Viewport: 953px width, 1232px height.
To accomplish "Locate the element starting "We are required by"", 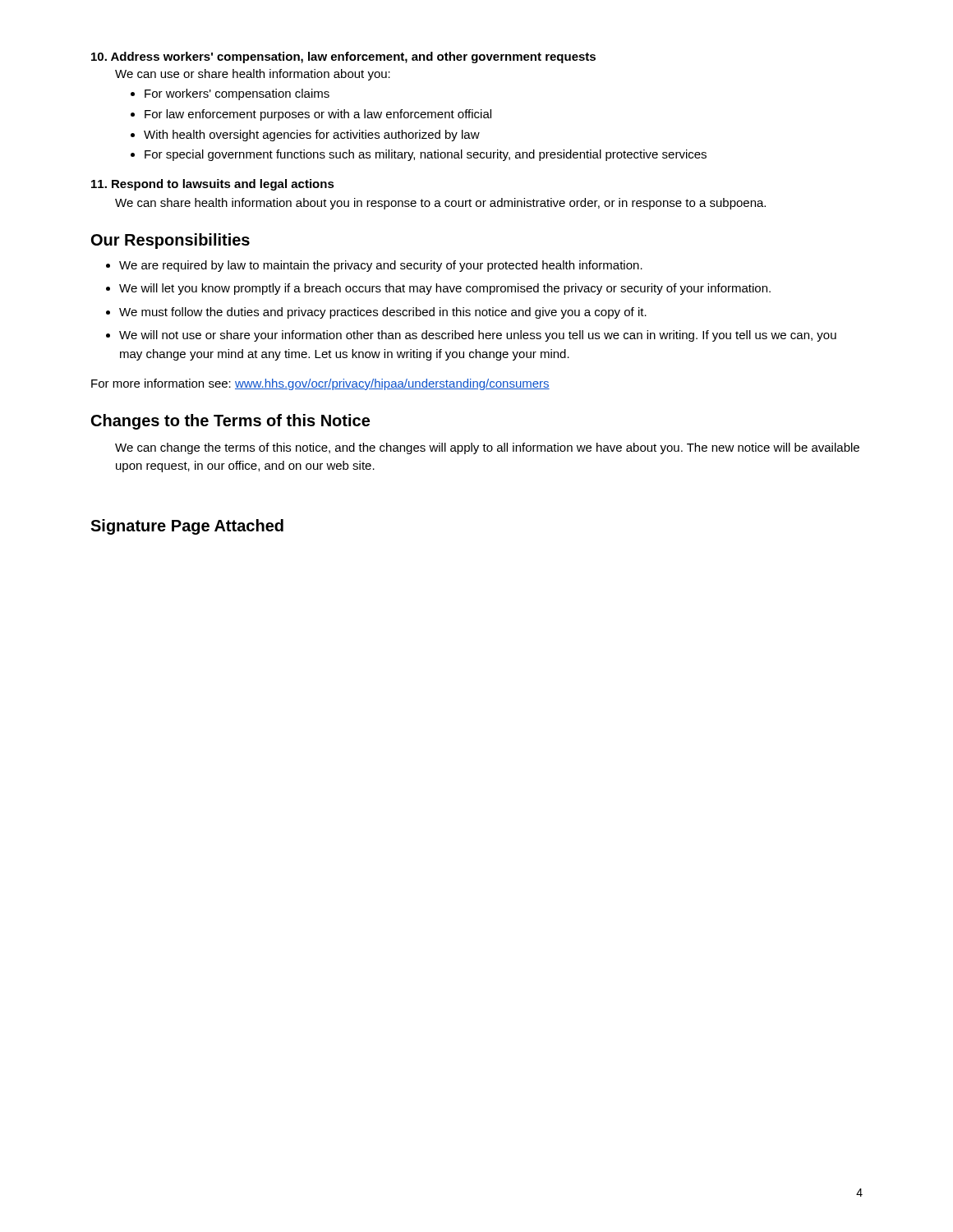I will [x=381, y=264].
